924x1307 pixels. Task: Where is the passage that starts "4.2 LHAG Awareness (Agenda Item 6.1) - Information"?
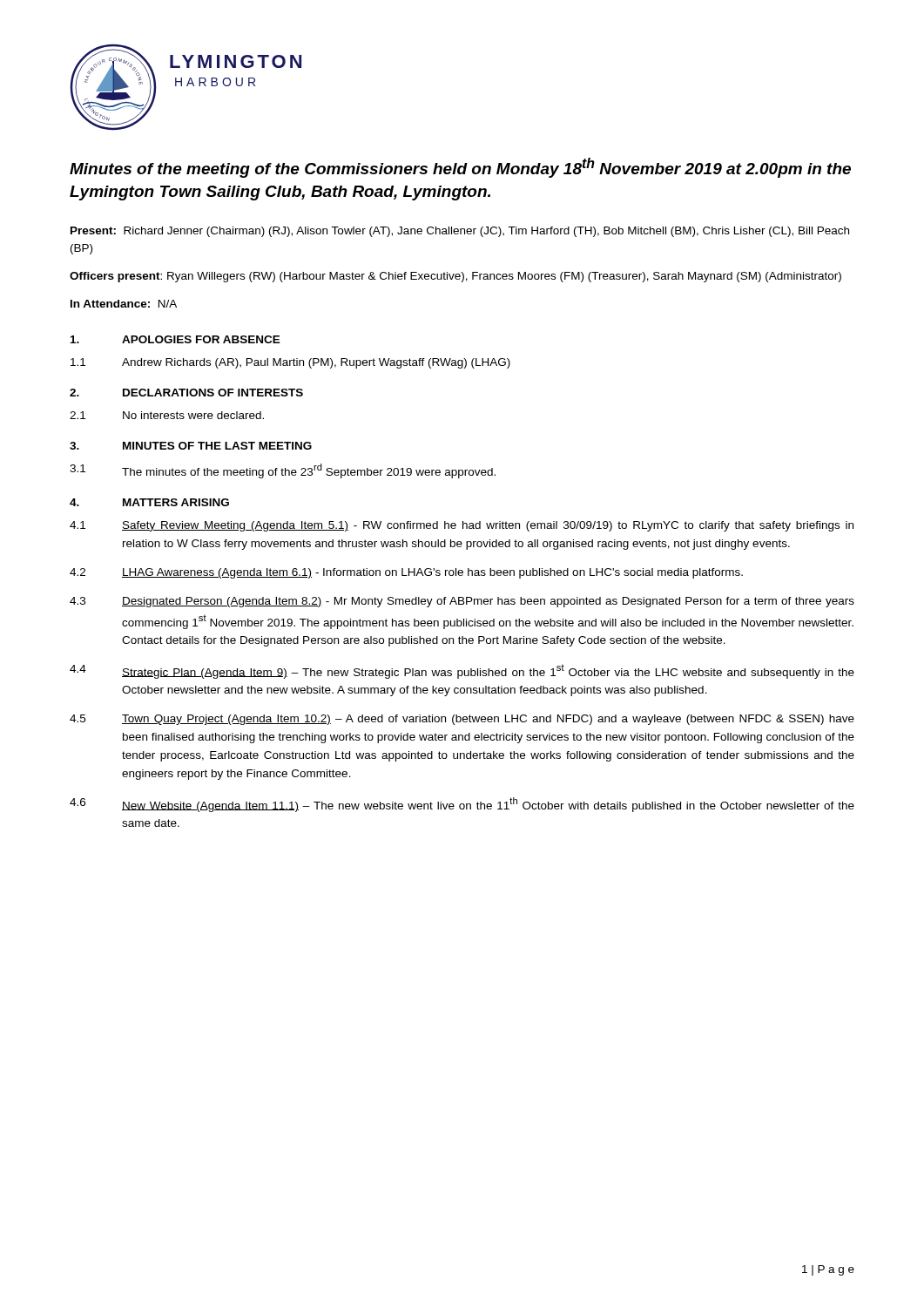point(462,573)
